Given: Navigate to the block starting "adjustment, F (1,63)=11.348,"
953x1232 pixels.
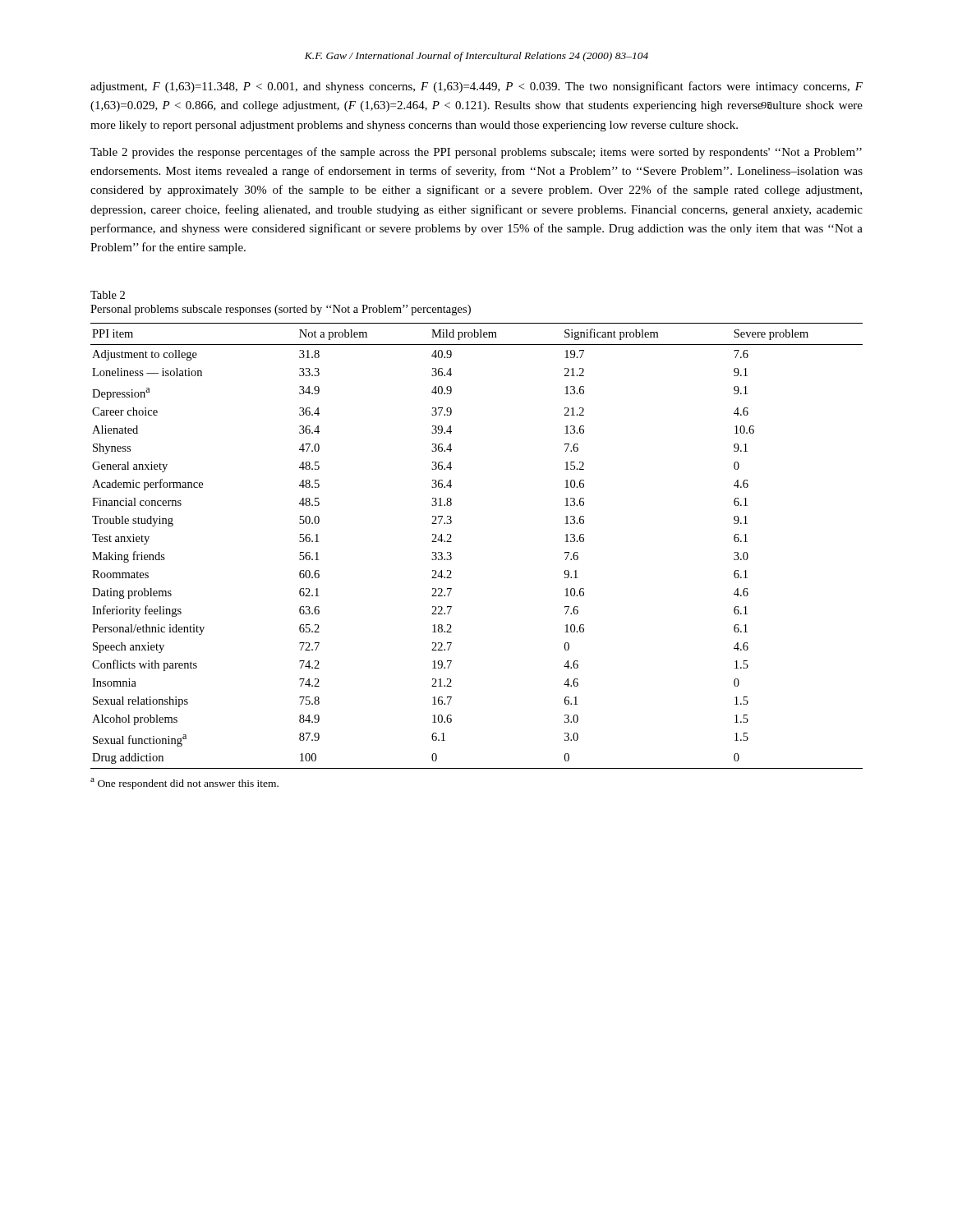Looking at the screenshot, I should point(476,106).
